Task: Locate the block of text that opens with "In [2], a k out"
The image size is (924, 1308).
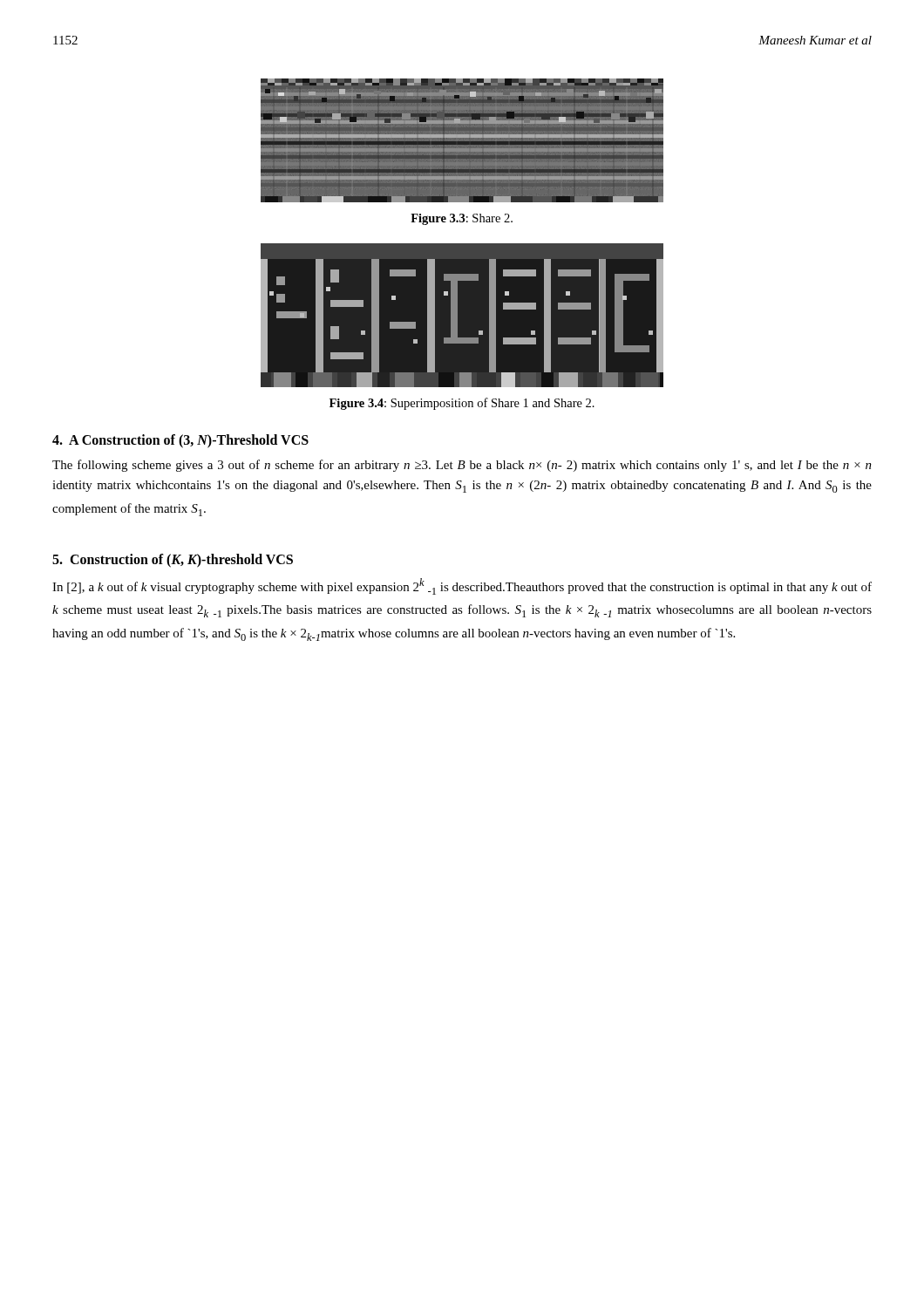Action: click(462, 610)
